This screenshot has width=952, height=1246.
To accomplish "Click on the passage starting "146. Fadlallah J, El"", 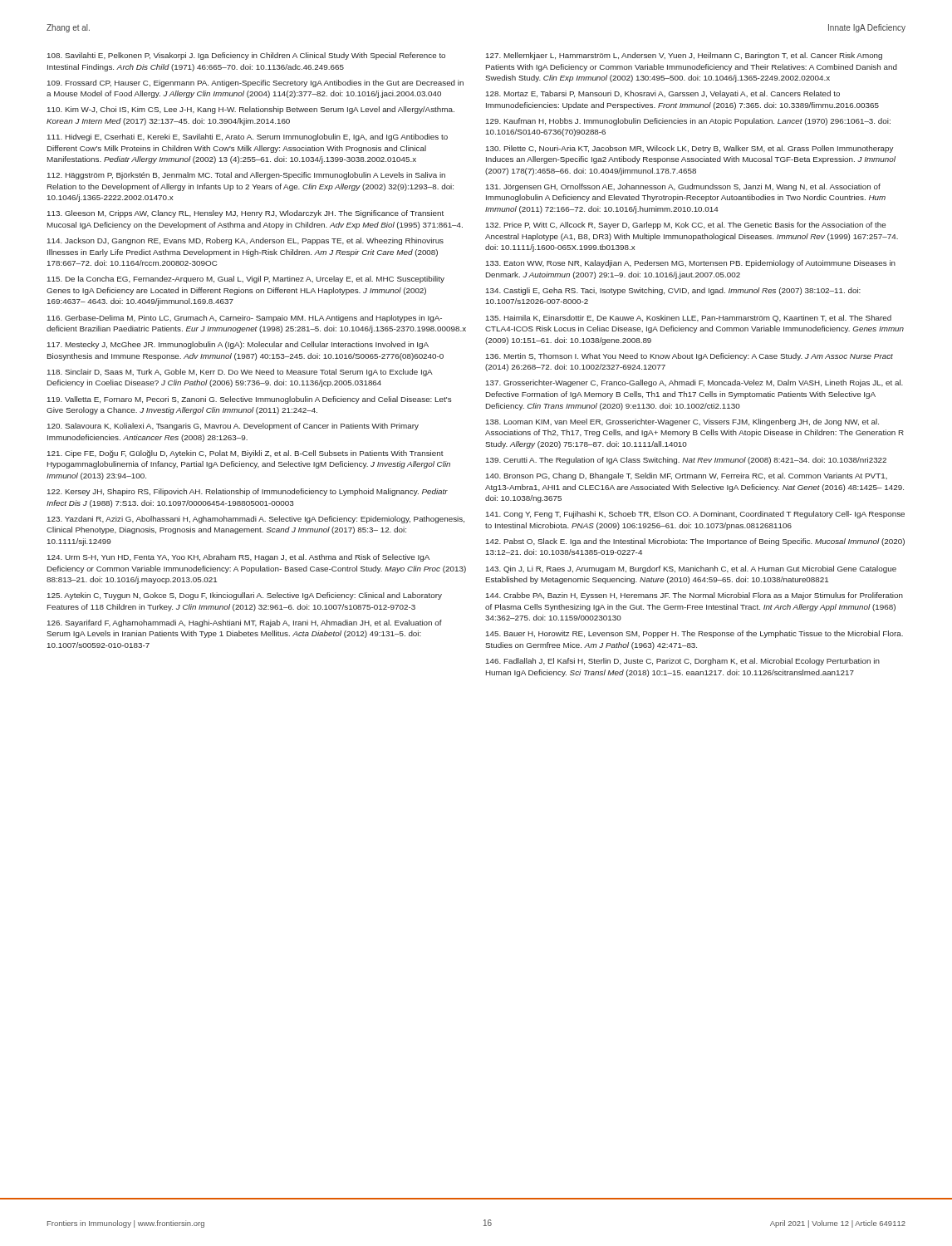I will click(x=682, y=666).
